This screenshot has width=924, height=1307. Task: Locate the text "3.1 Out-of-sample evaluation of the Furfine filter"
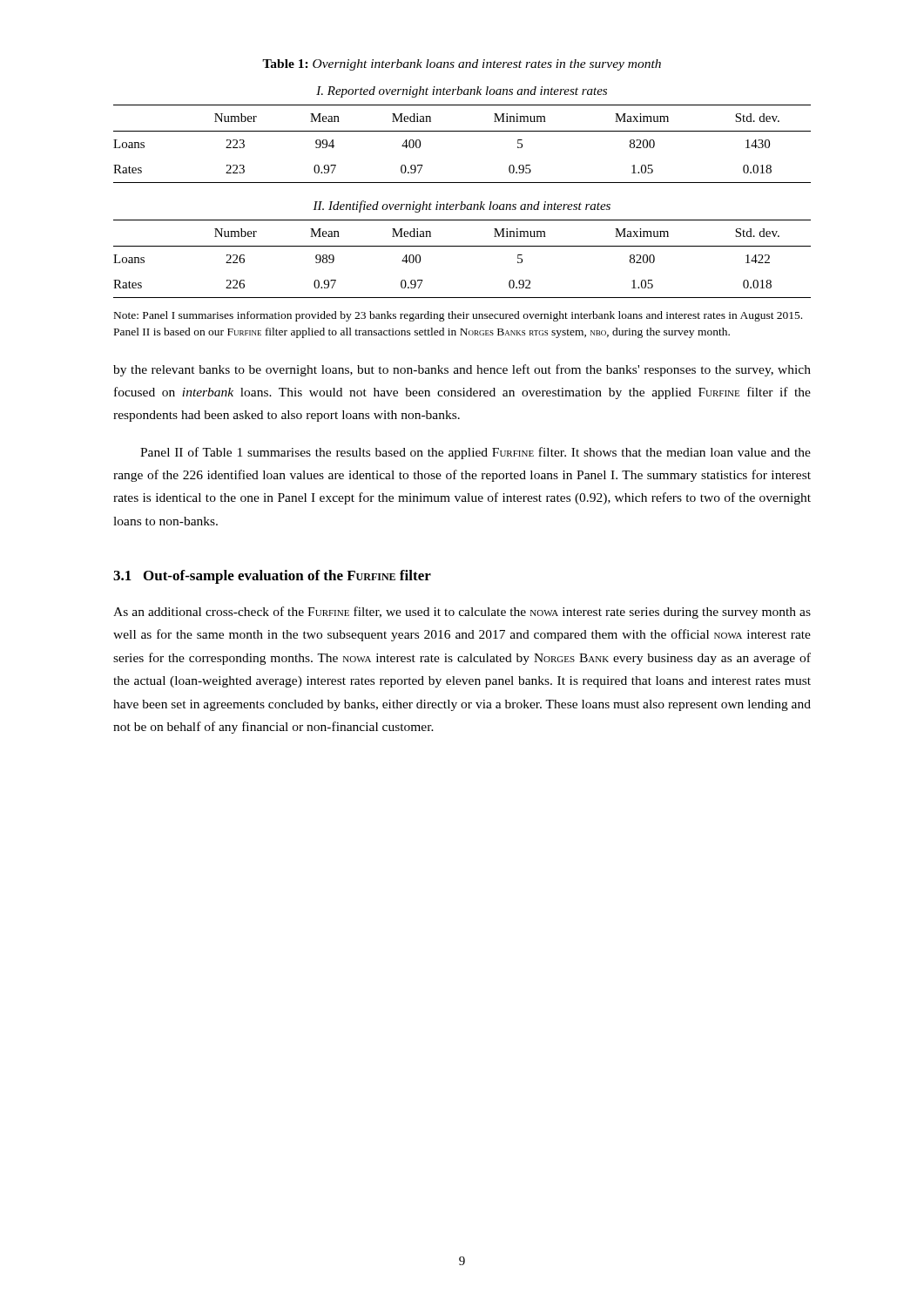[272, 576]
